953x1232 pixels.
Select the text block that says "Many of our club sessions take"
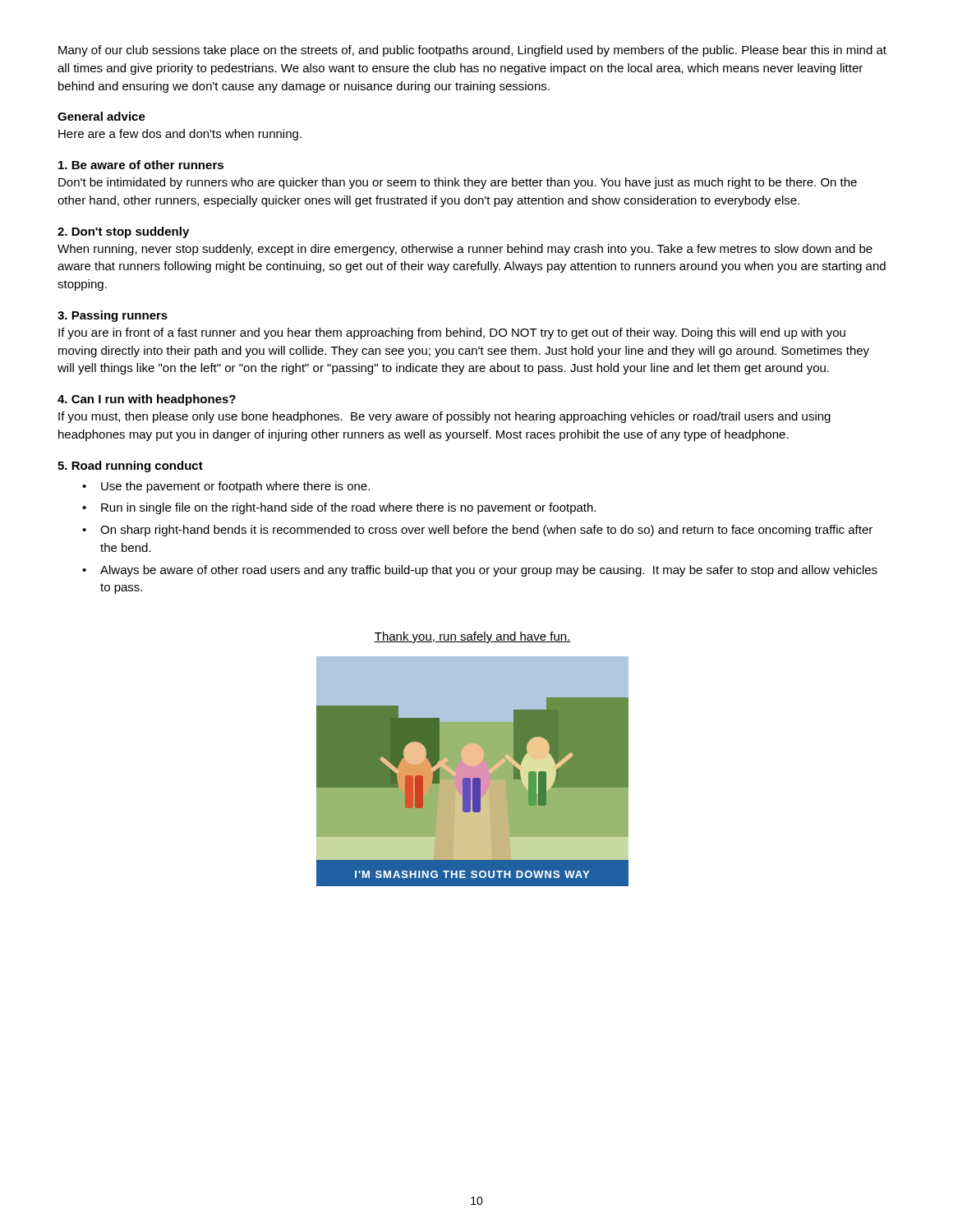point(472,68)
